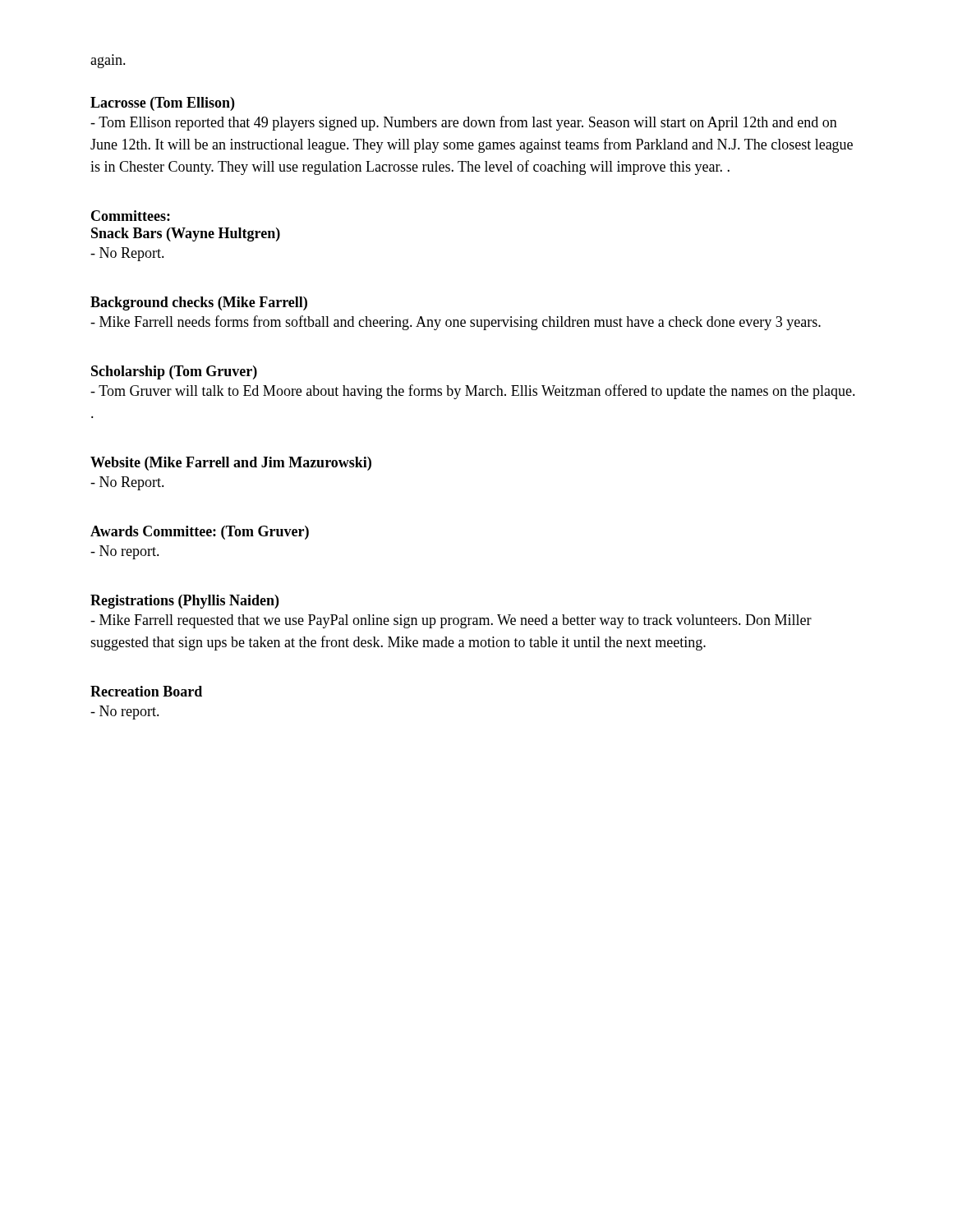Screen dimensions: 1232x953
Task: Click where it says "Background checks (Mike Farrell)"
Action: click(199, 302)
